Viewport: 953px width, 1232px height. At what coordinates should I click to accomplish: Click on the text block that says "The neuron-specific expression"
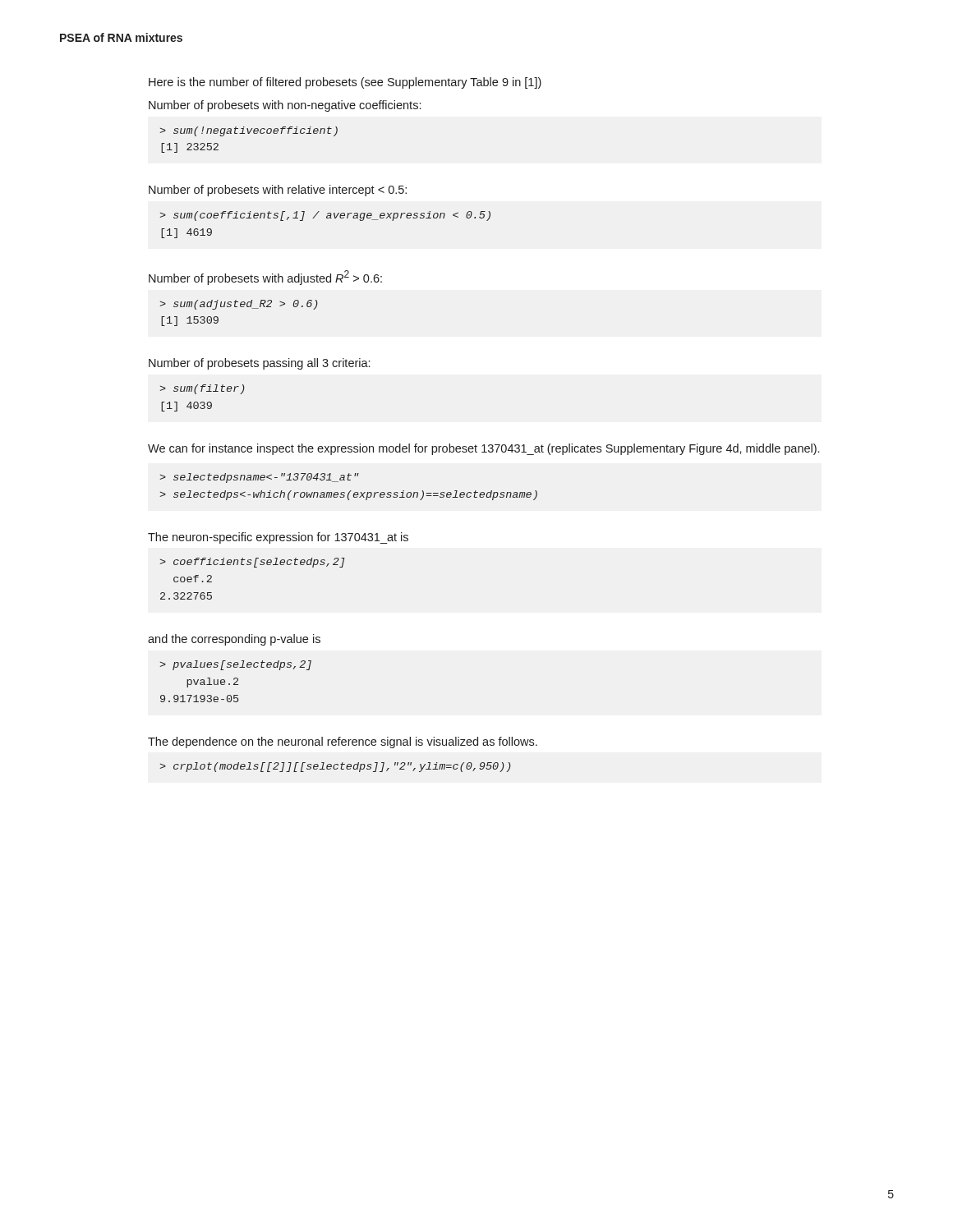[x=278, y=537]
